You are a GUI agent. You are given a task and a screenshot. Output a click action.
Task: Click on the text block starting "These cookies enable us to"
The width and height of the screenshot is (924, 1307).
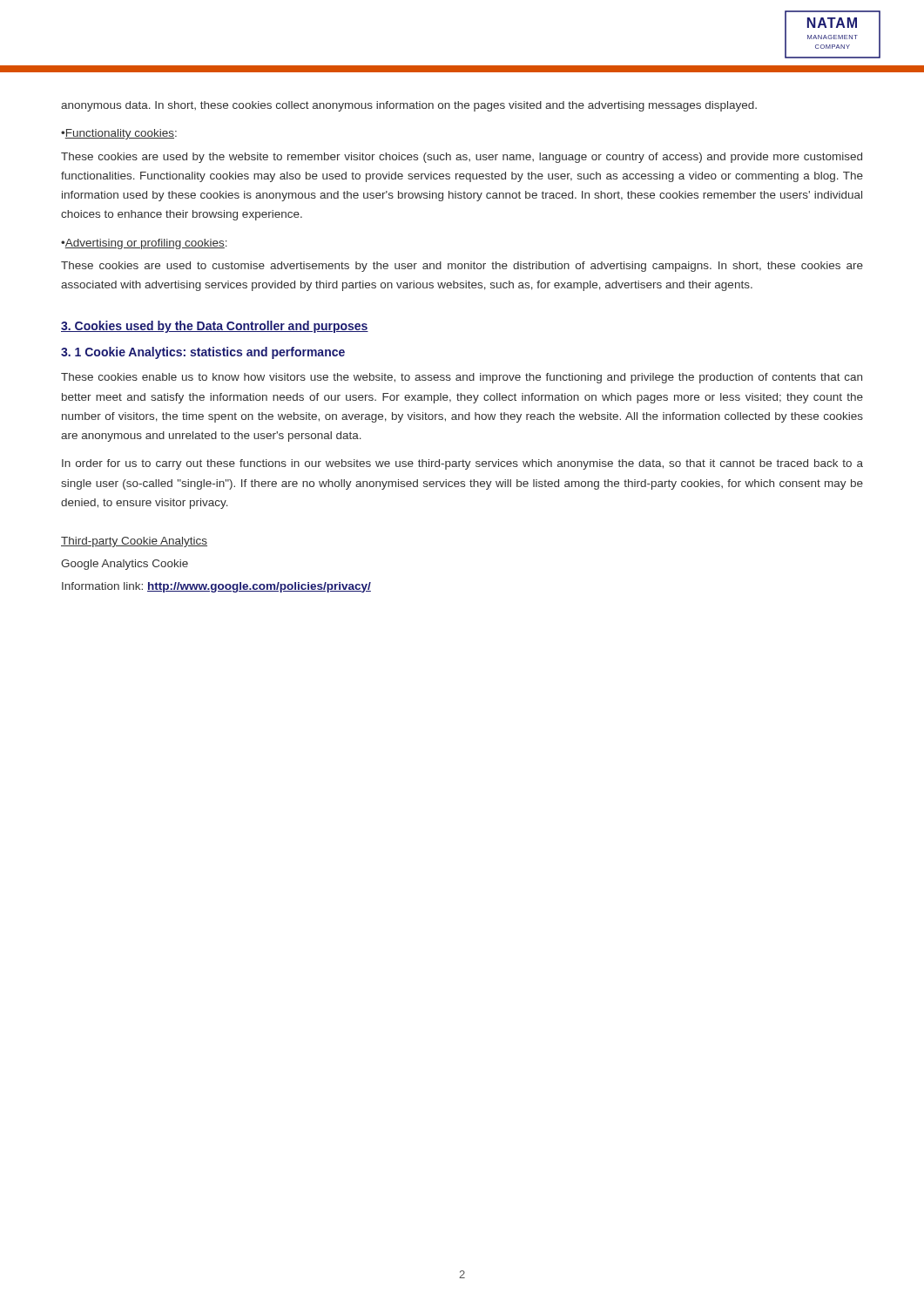462,406
